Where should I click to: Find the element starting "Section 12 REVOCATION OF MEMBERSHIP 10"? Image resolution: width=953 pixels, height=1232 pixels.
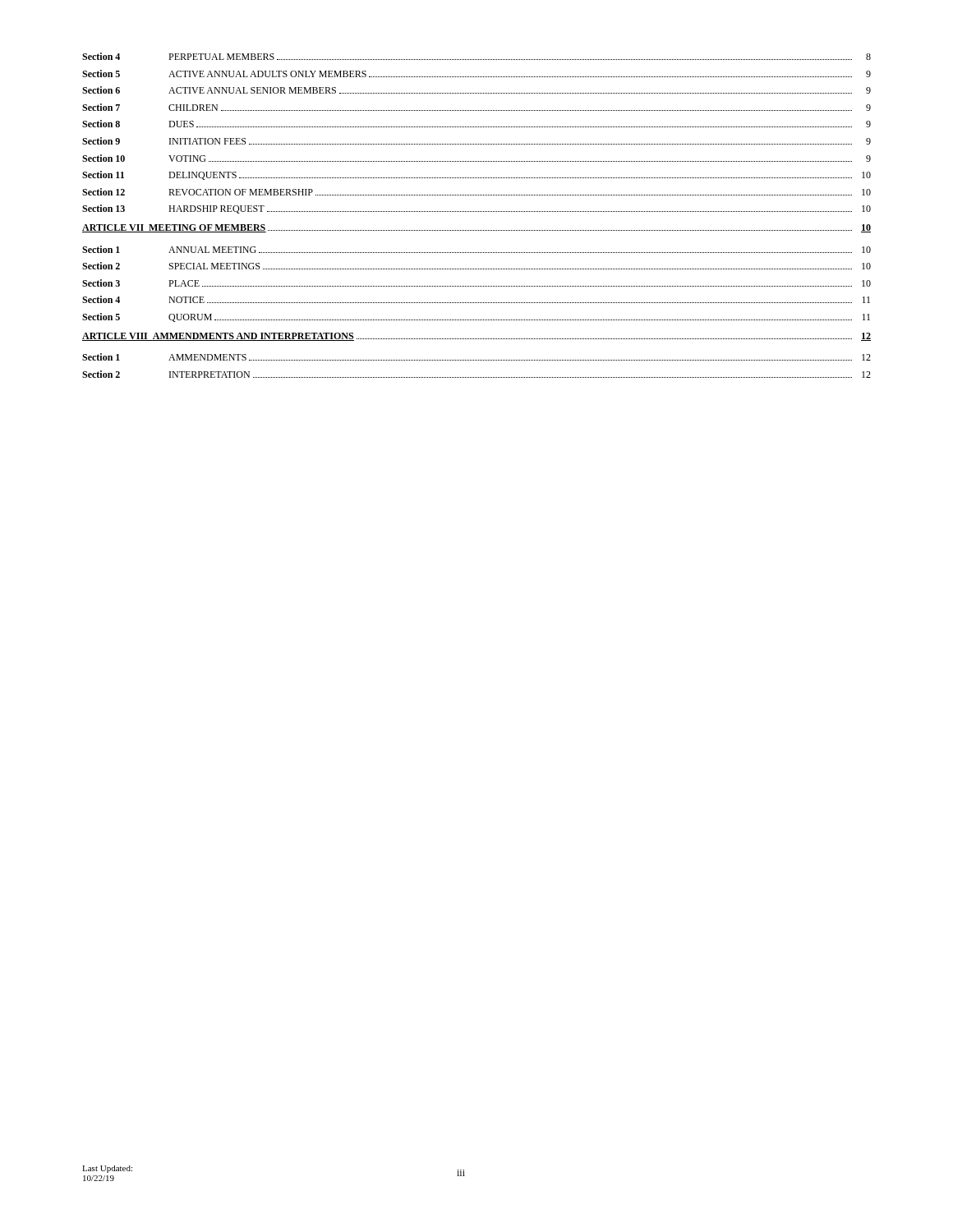[476, 192]
